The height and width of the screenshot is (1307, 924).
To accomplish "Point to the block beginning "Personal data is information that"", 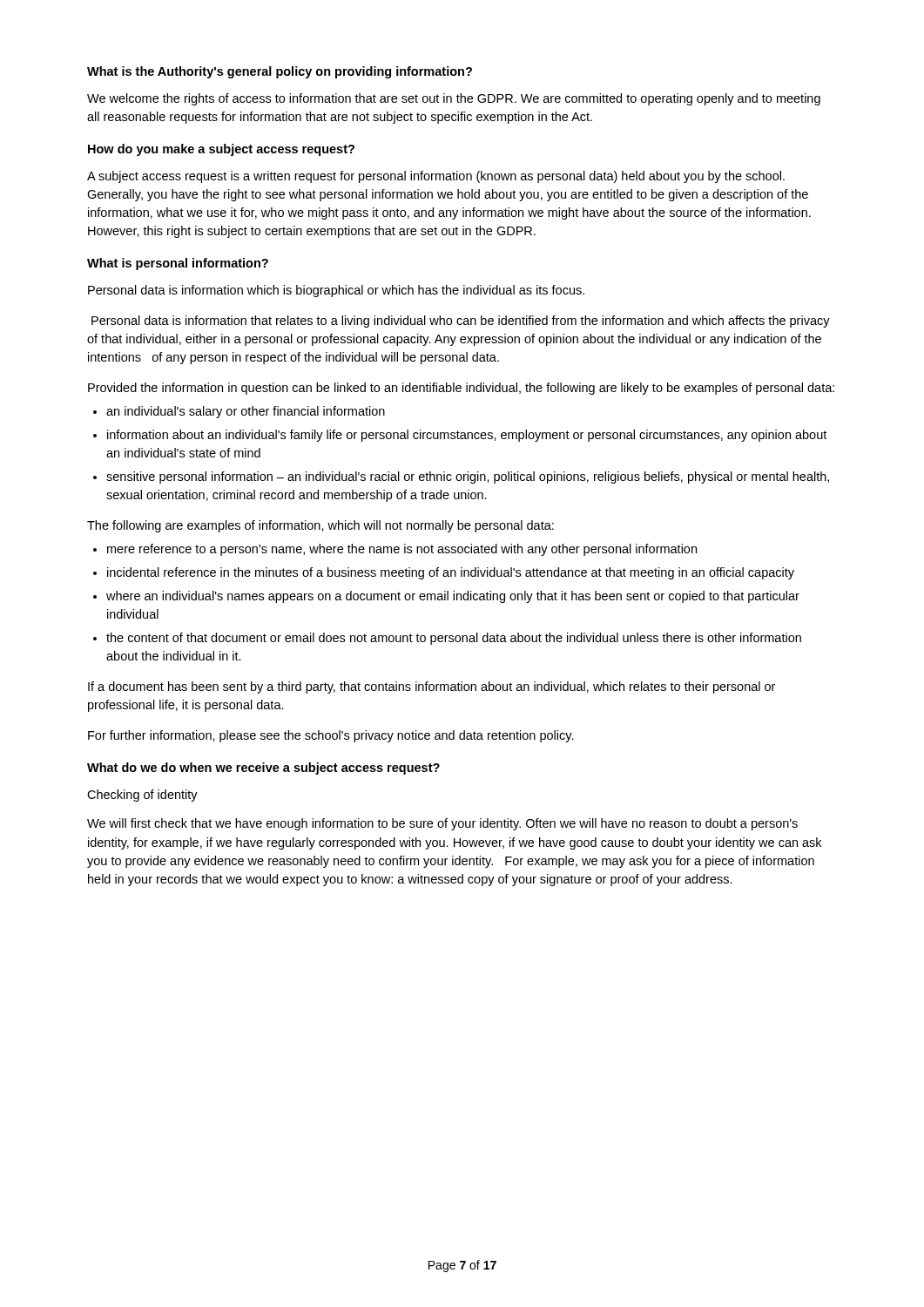I will pyautogui.click(x=458, y=339).
